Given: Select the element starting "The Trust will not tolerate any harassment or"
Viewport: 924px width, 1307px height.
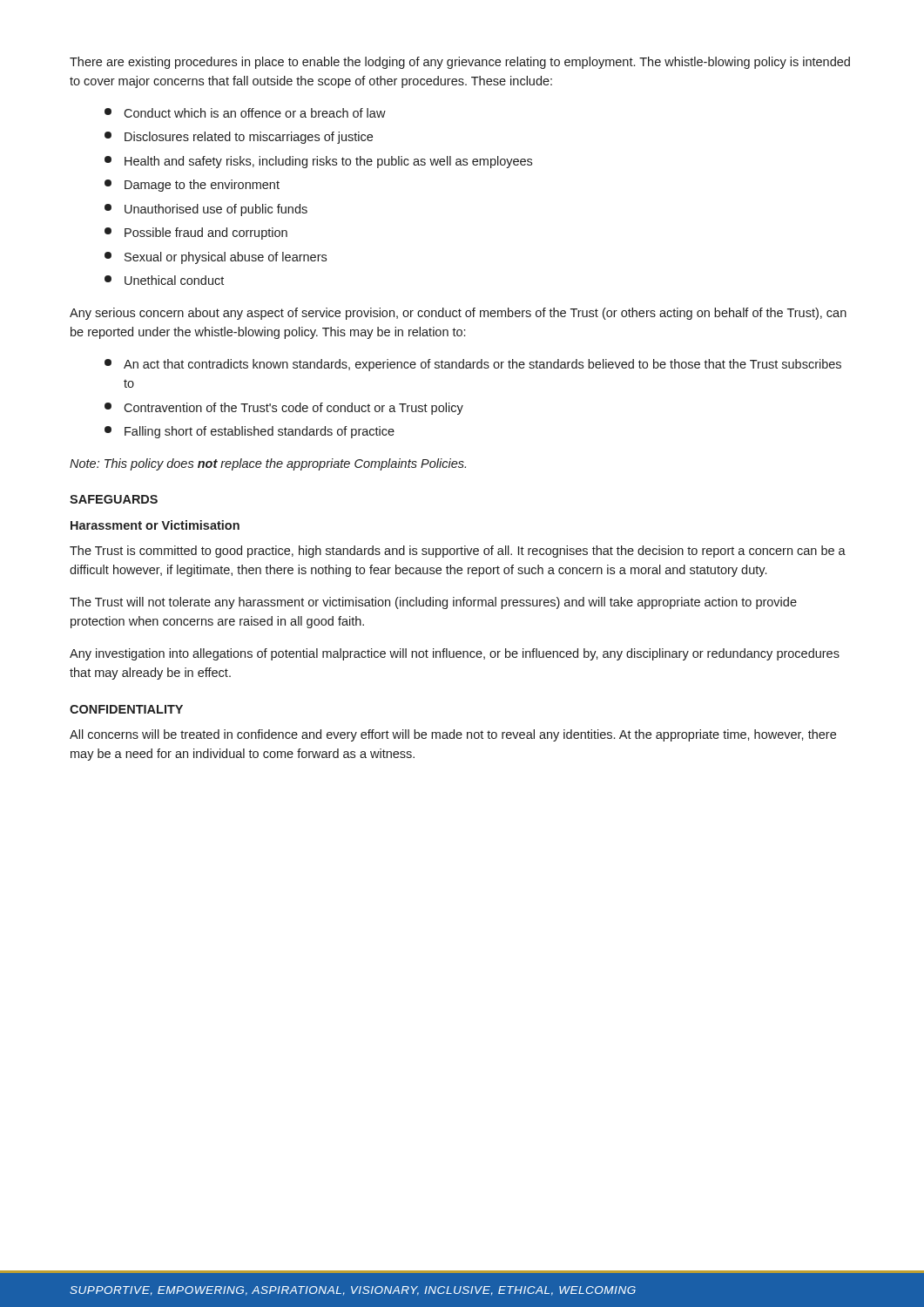Looking at the screenshot, I should coord(433,612).
